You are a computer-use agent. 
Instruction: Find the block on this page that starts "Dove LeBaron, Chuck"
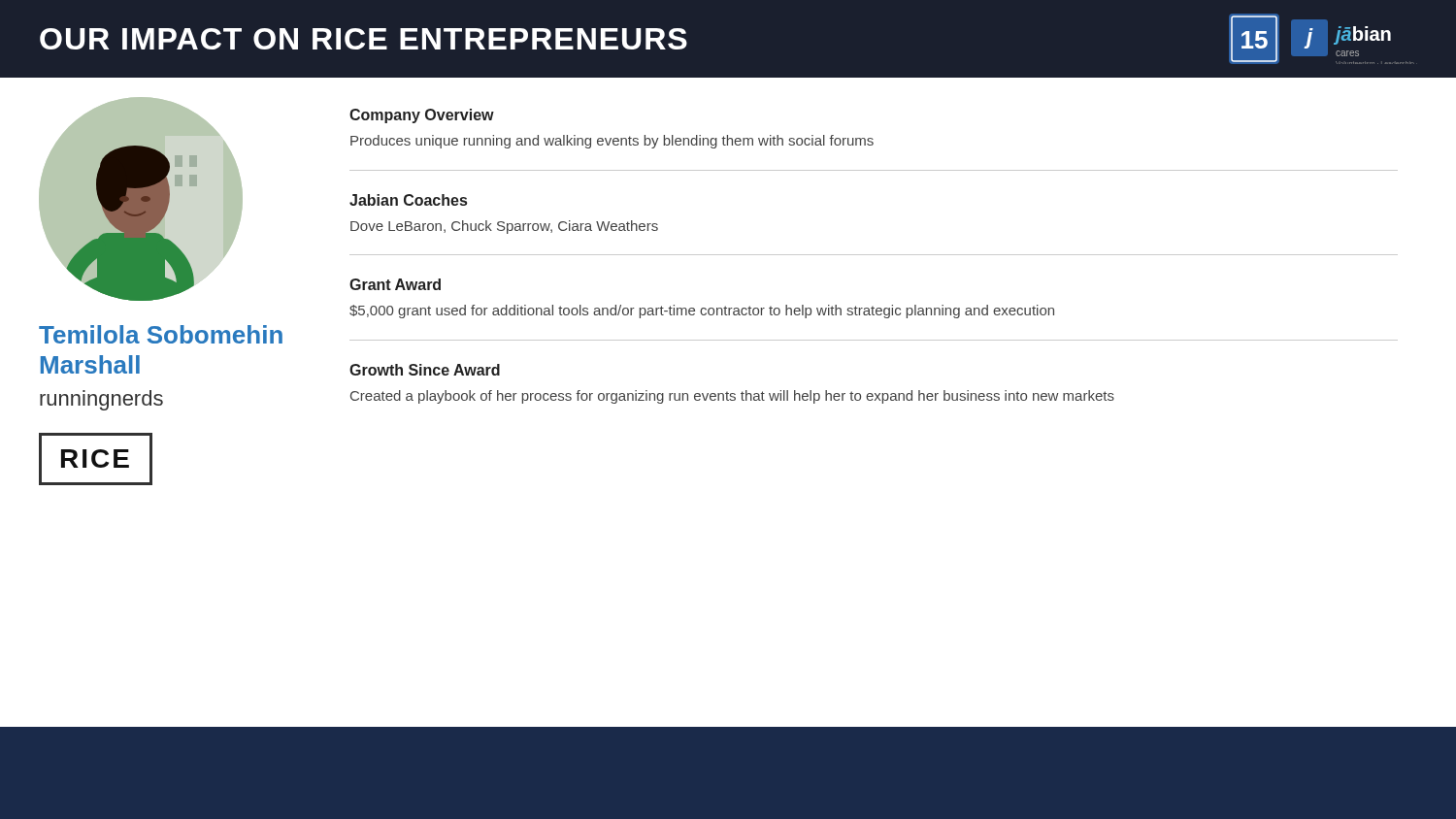click(504, 225)
